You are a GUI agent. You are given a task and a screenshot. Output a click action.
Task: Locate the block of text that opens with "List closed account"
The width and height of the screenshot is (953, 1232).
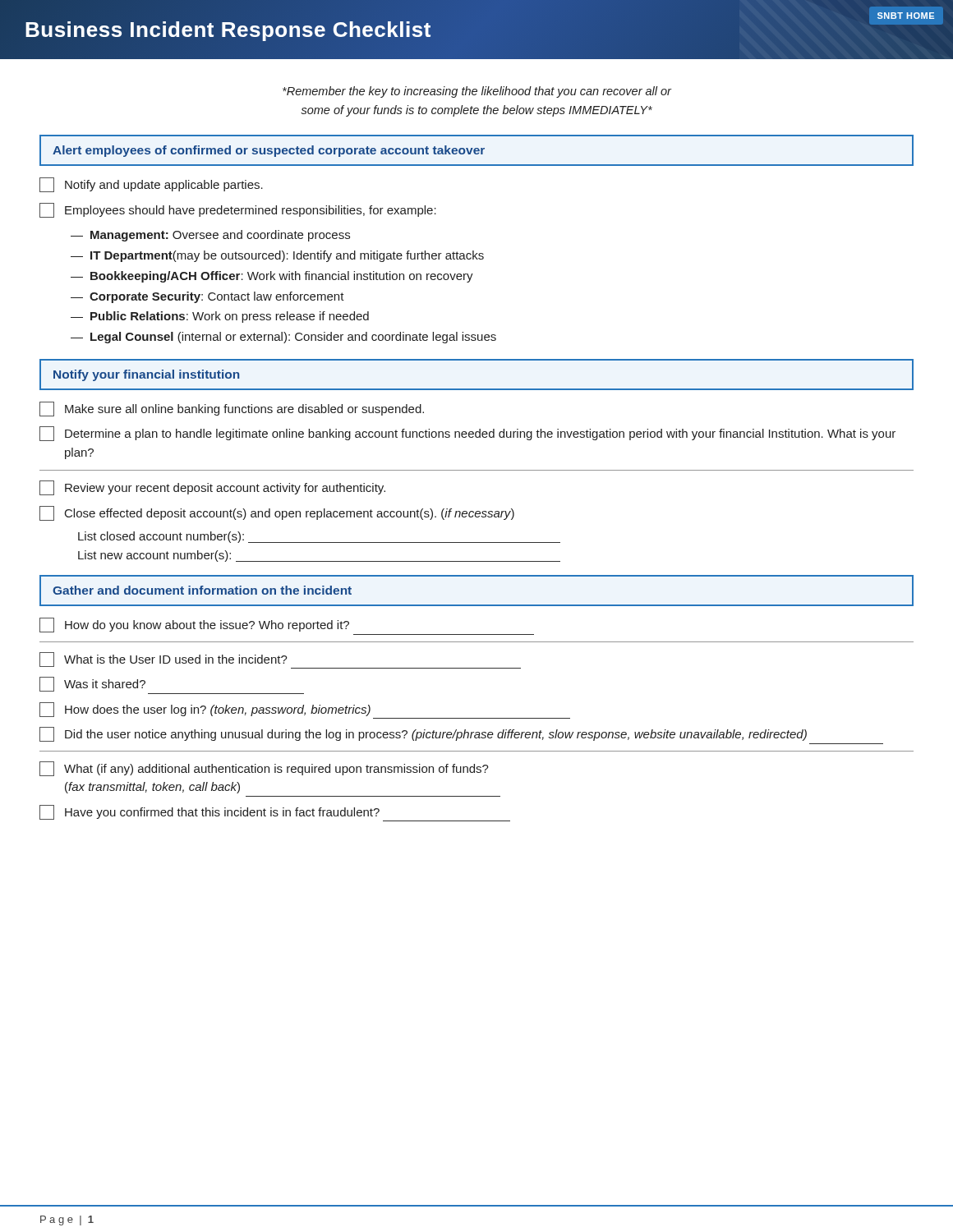tap(319, 536)
